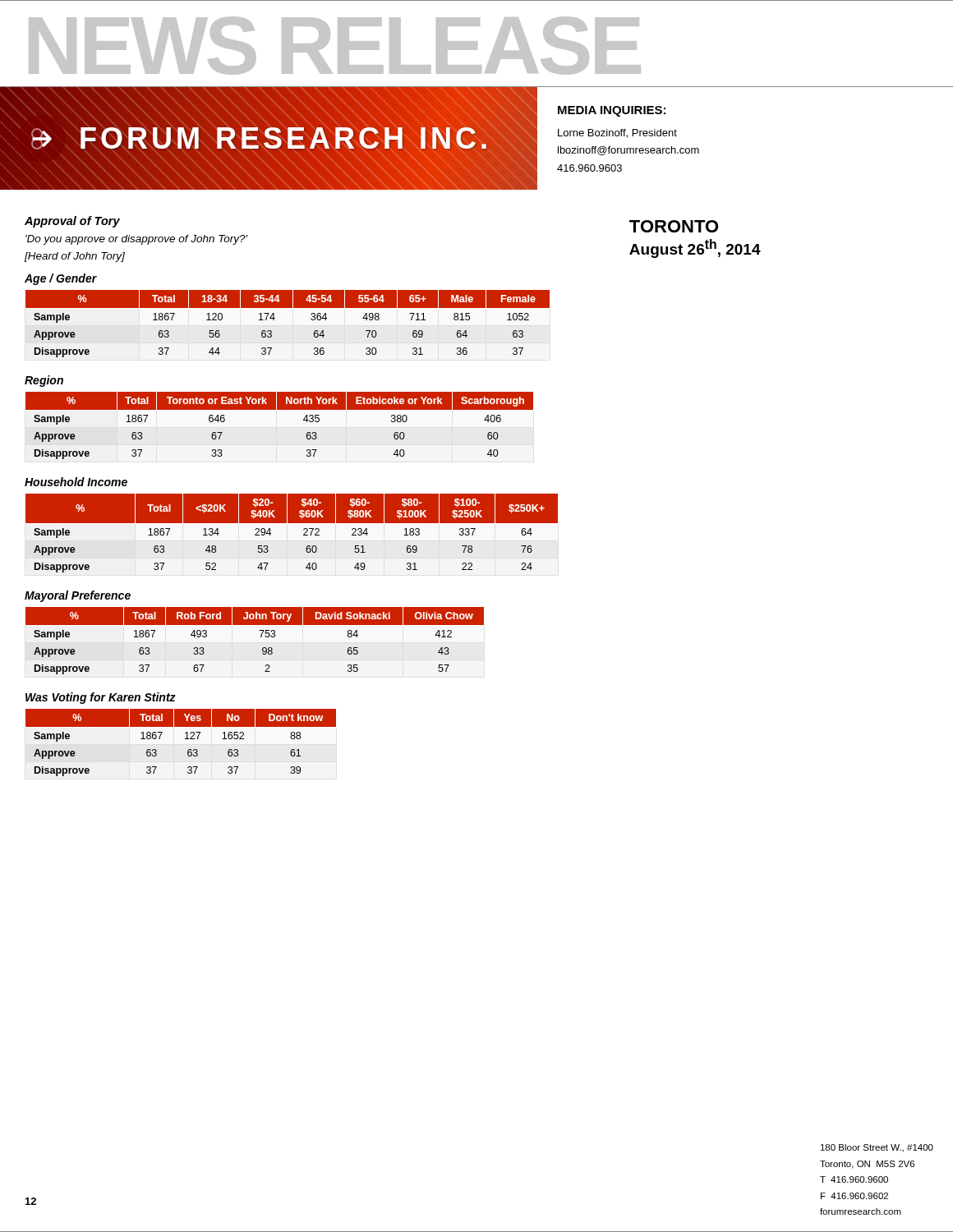Locate the logo

click(269, 138)
